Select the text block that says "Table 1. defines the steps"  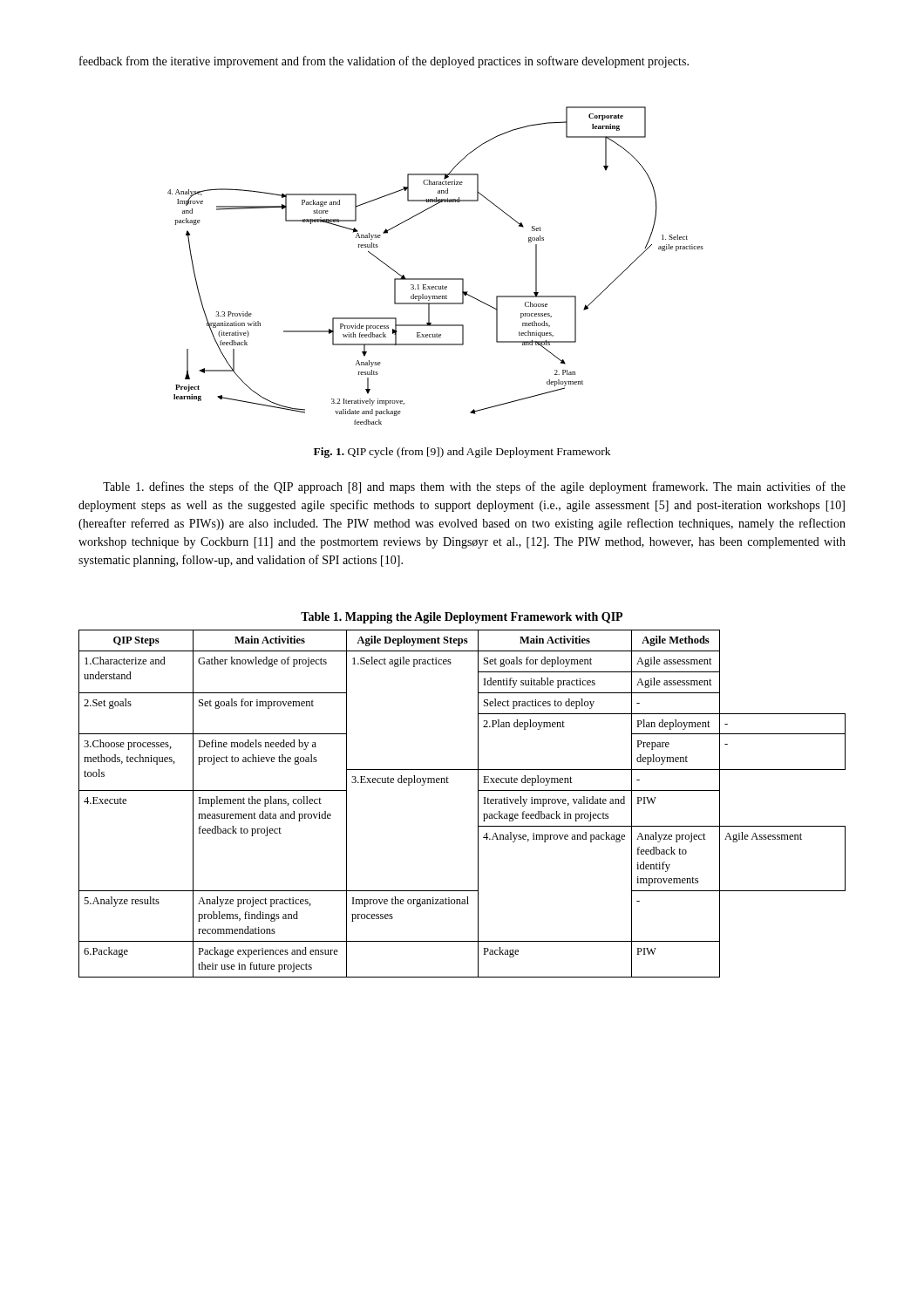pos(462,524)
